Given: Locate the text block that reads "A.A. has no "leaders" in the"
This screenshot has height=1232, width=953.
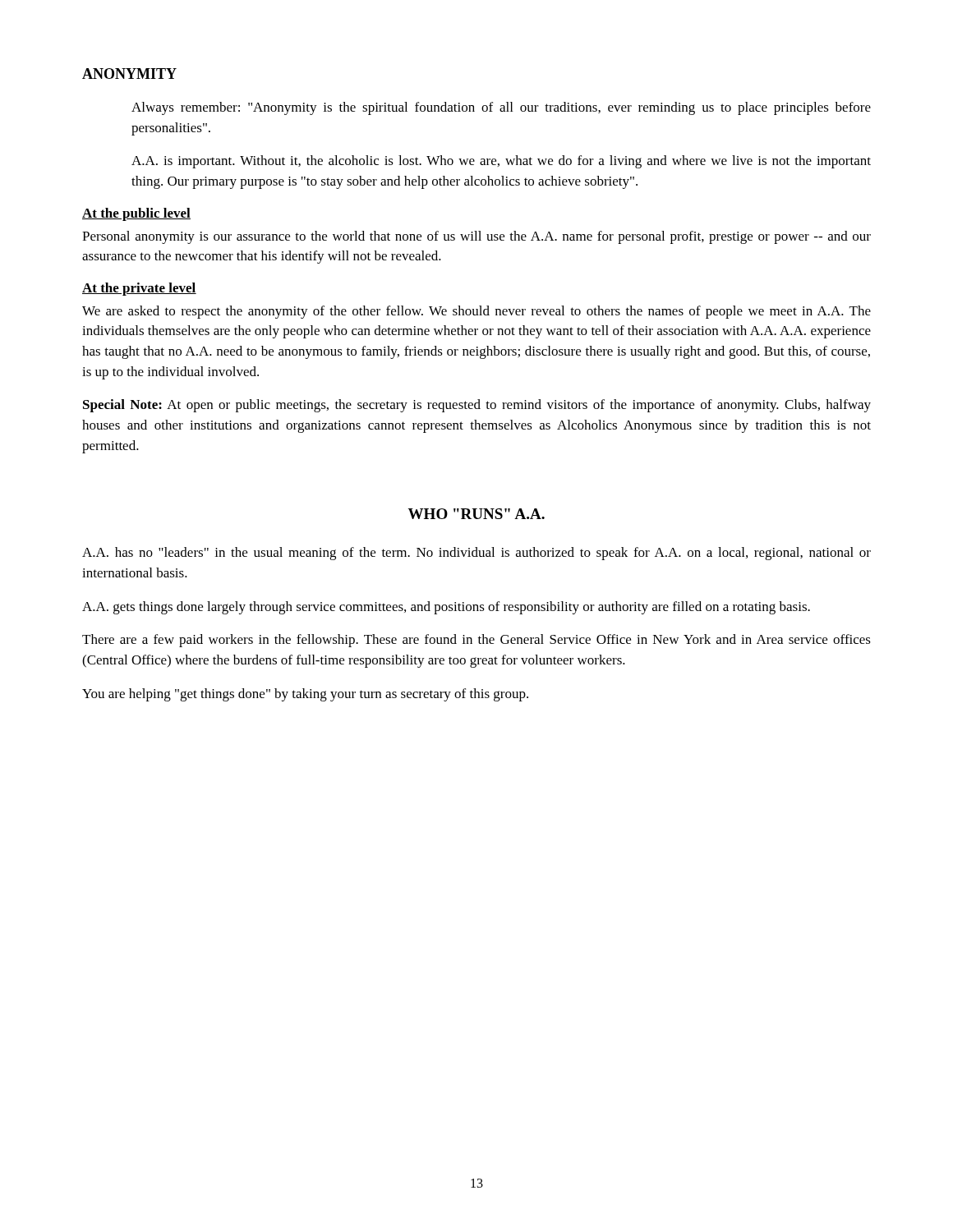Looking at the screenshot, I should (x=476, y=563).
